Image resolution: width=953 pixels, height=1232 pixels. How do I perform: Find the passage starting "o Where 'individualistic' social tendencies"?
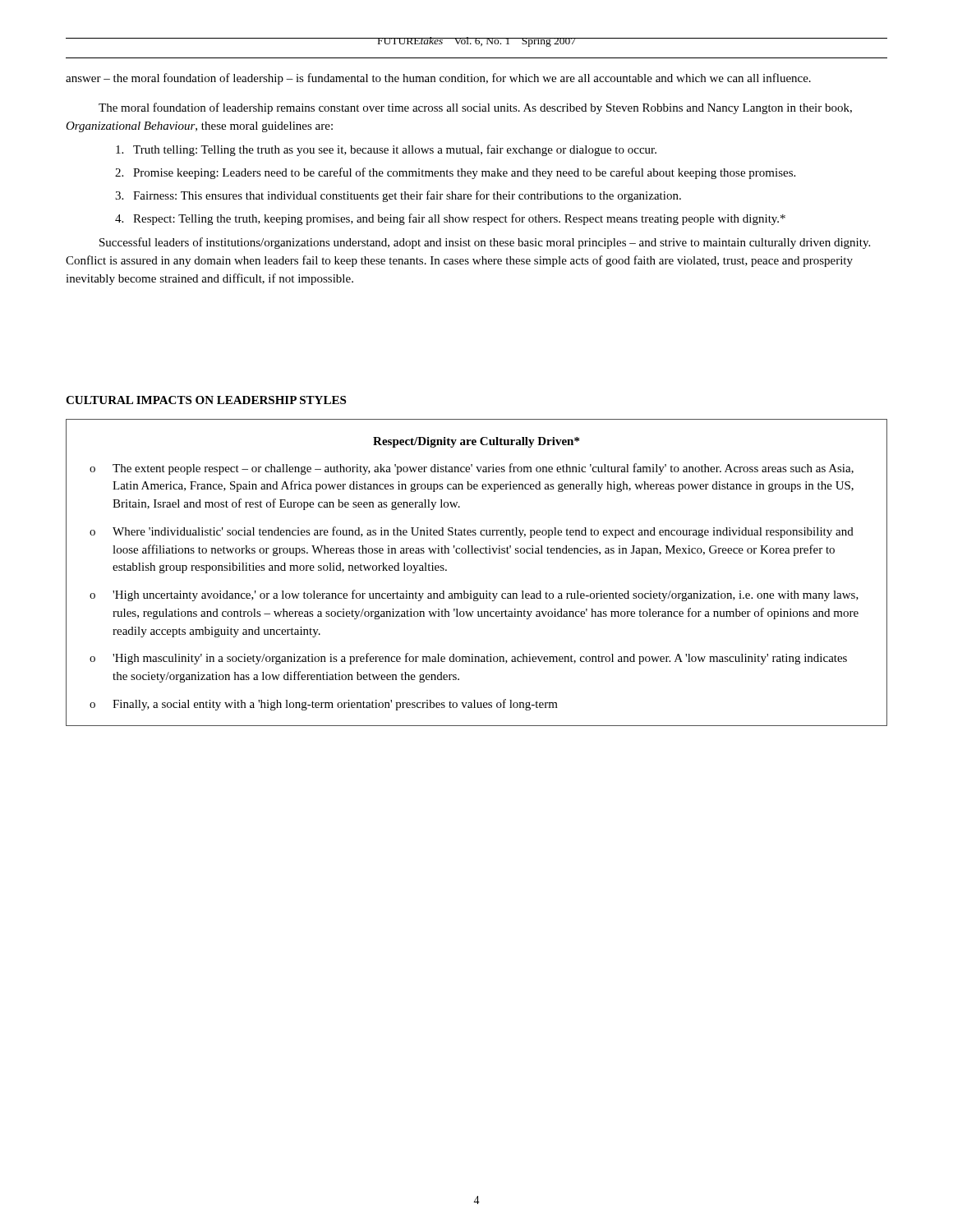pyautogui.click(x=476, y=550)
